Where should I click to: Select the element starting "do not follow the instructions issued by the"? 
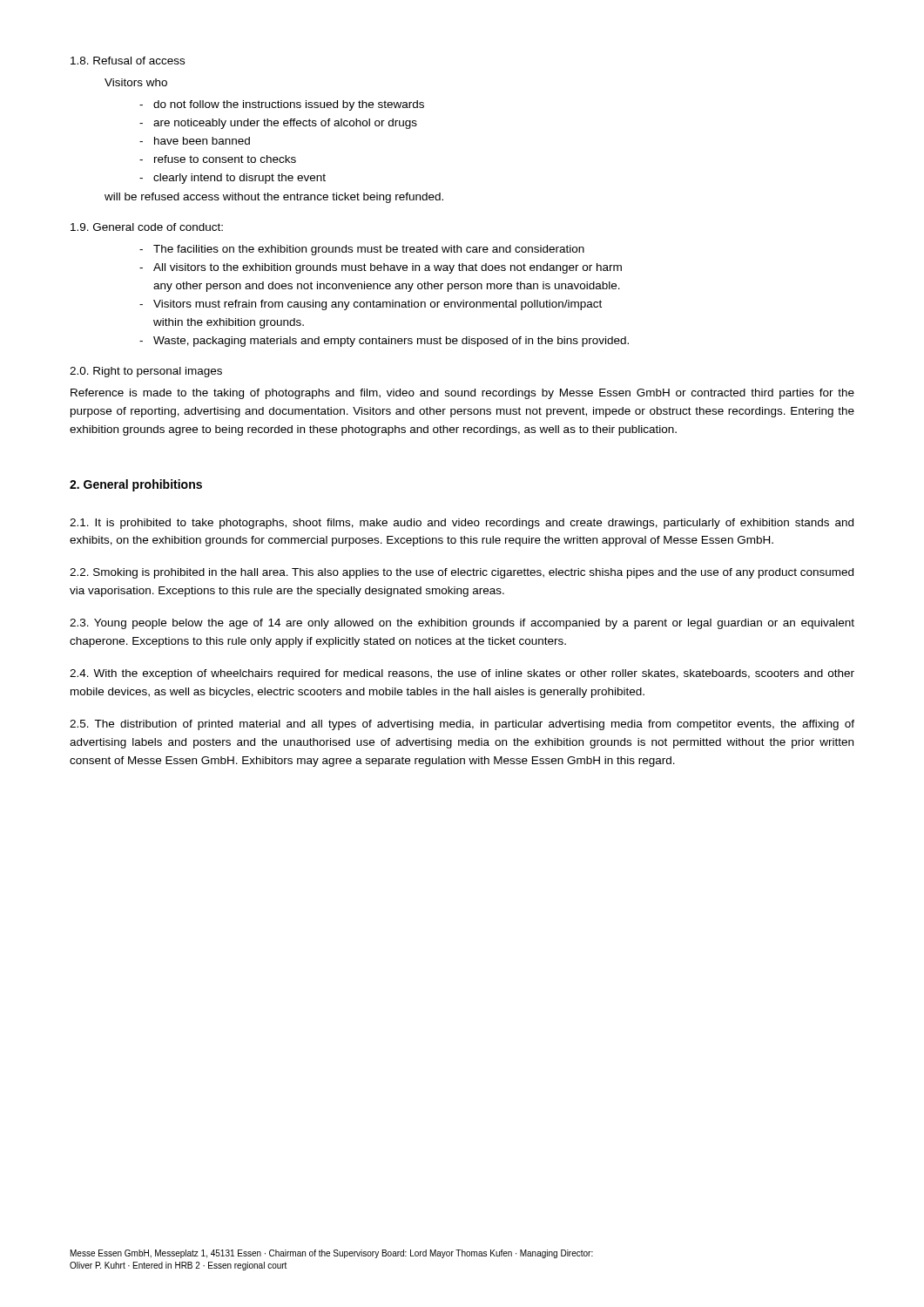coord(289,104)
